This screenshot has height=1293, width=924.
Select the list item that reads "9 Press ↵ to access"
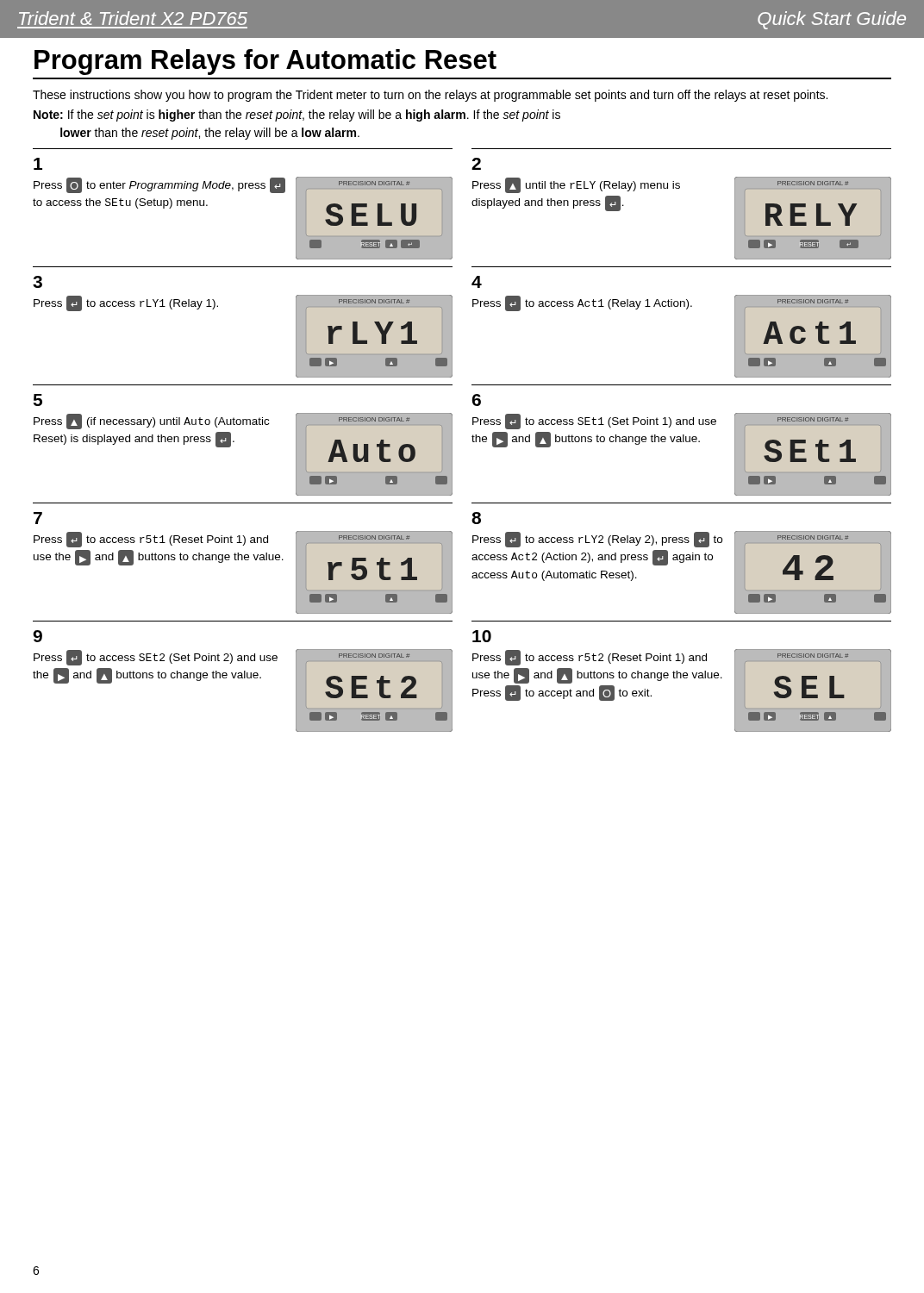(x=243, y=679)
